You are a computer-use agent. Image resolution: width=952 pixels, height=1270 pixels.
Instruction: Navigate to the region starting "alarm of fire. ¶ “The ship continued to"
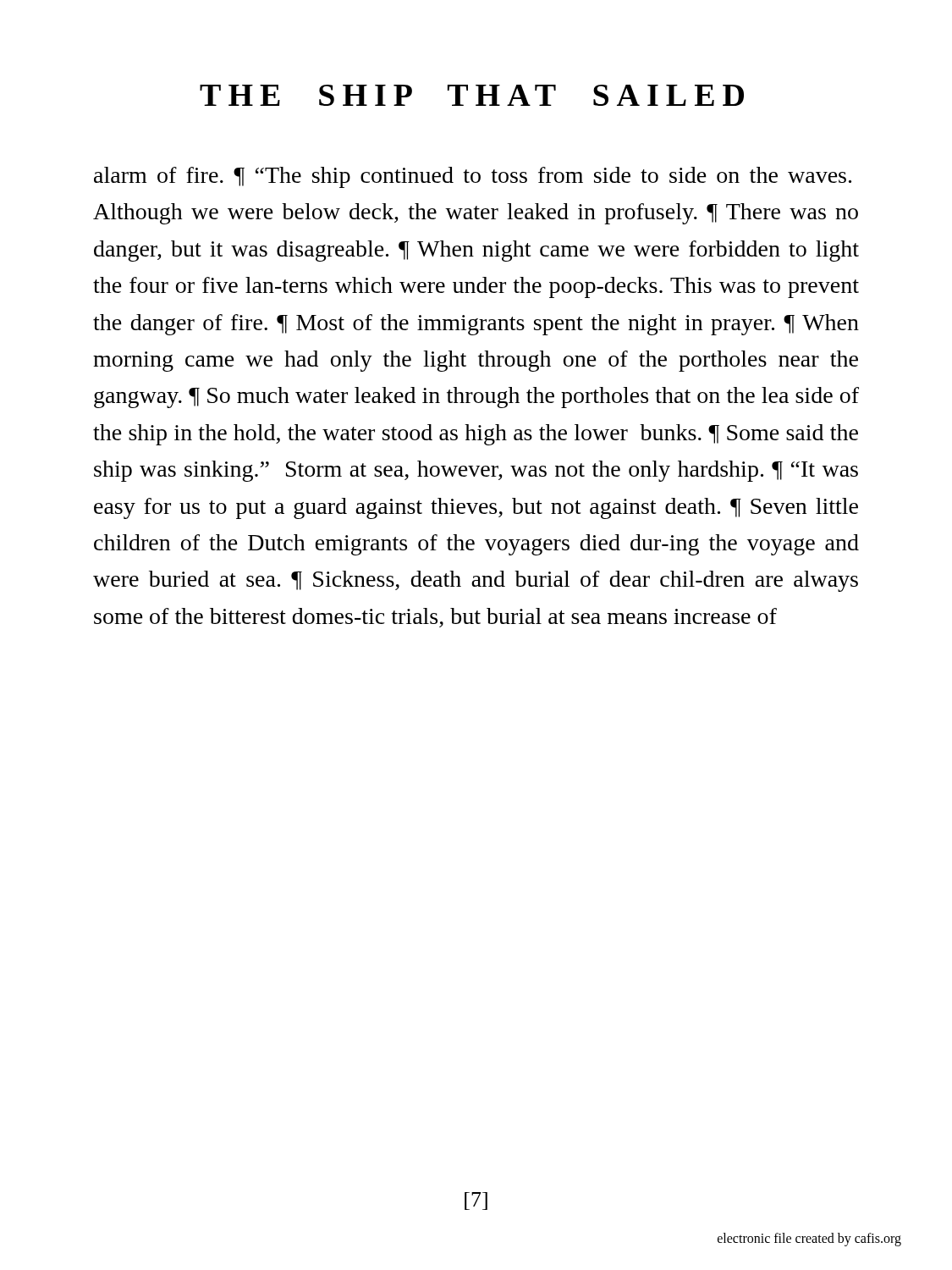point(476,395)
